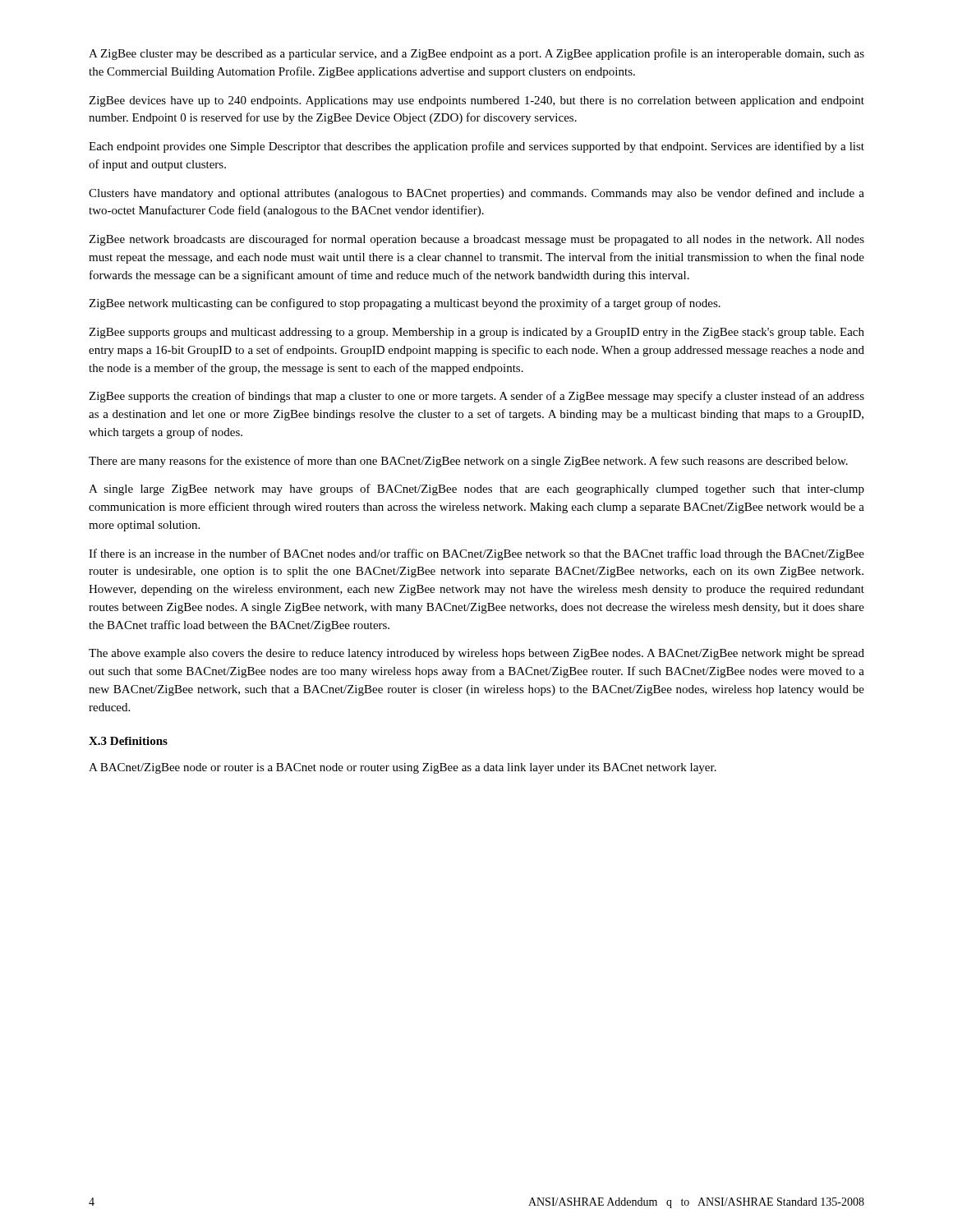Navigate to the passage starting "ZigBee network broadcasts"
The image size is (953, 1232).
pyautogui.click(x=476, y=257)
